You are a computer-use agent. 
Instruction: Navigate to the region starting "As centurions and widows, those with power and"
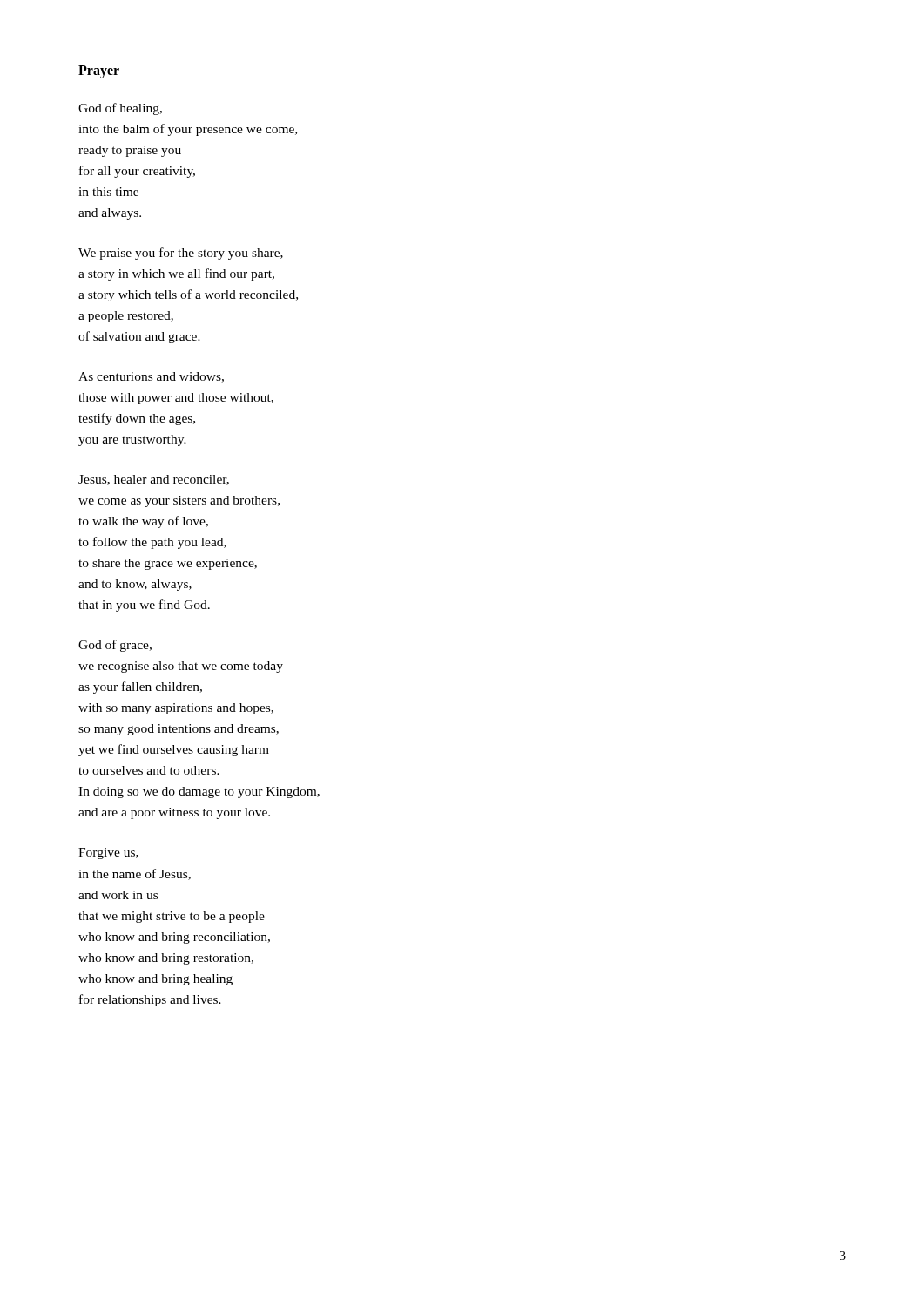point(176,408)
